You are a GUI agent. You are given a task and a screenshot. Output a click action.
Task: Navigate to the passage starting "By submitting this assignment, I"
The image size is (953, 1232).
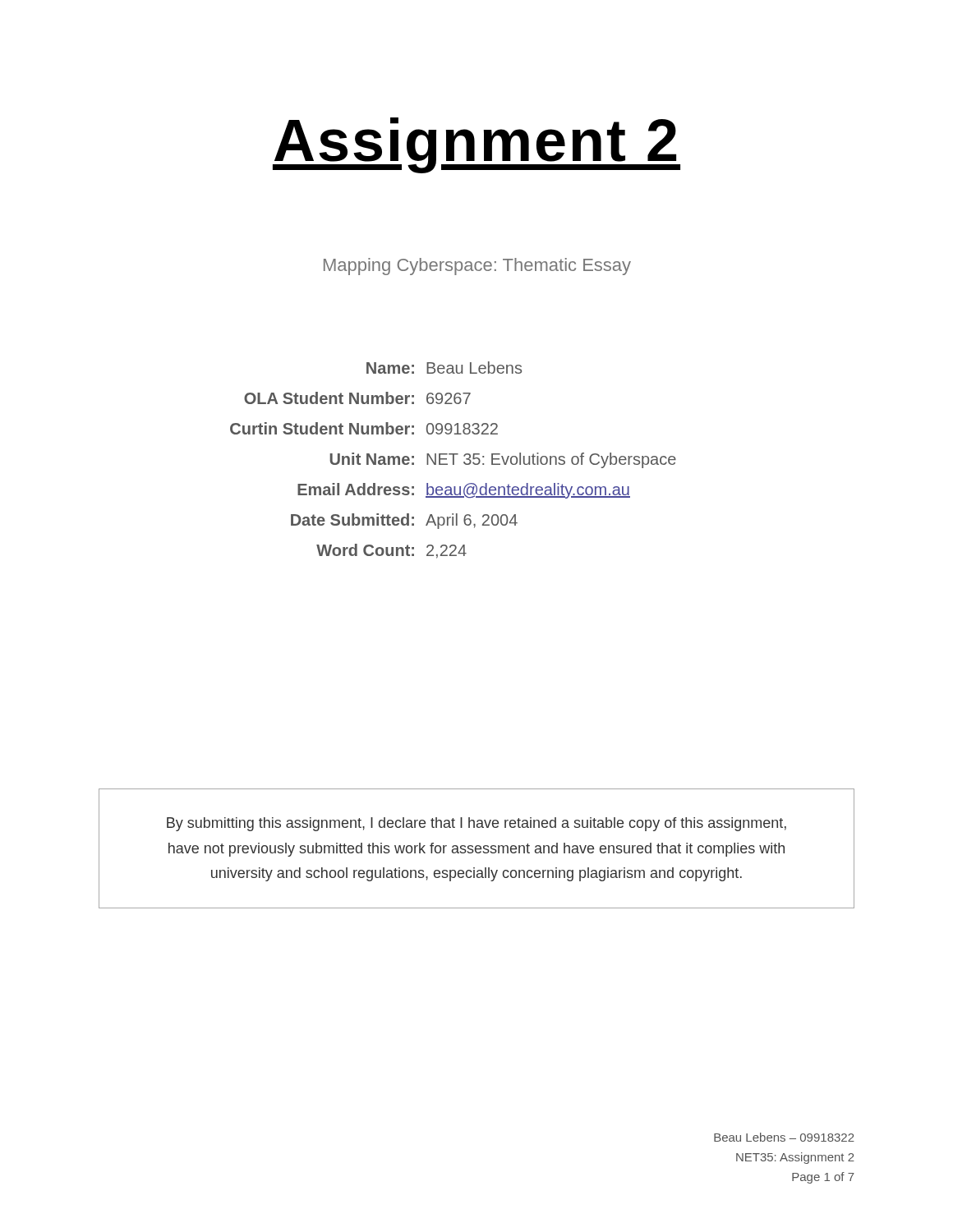tap(476, 848)
